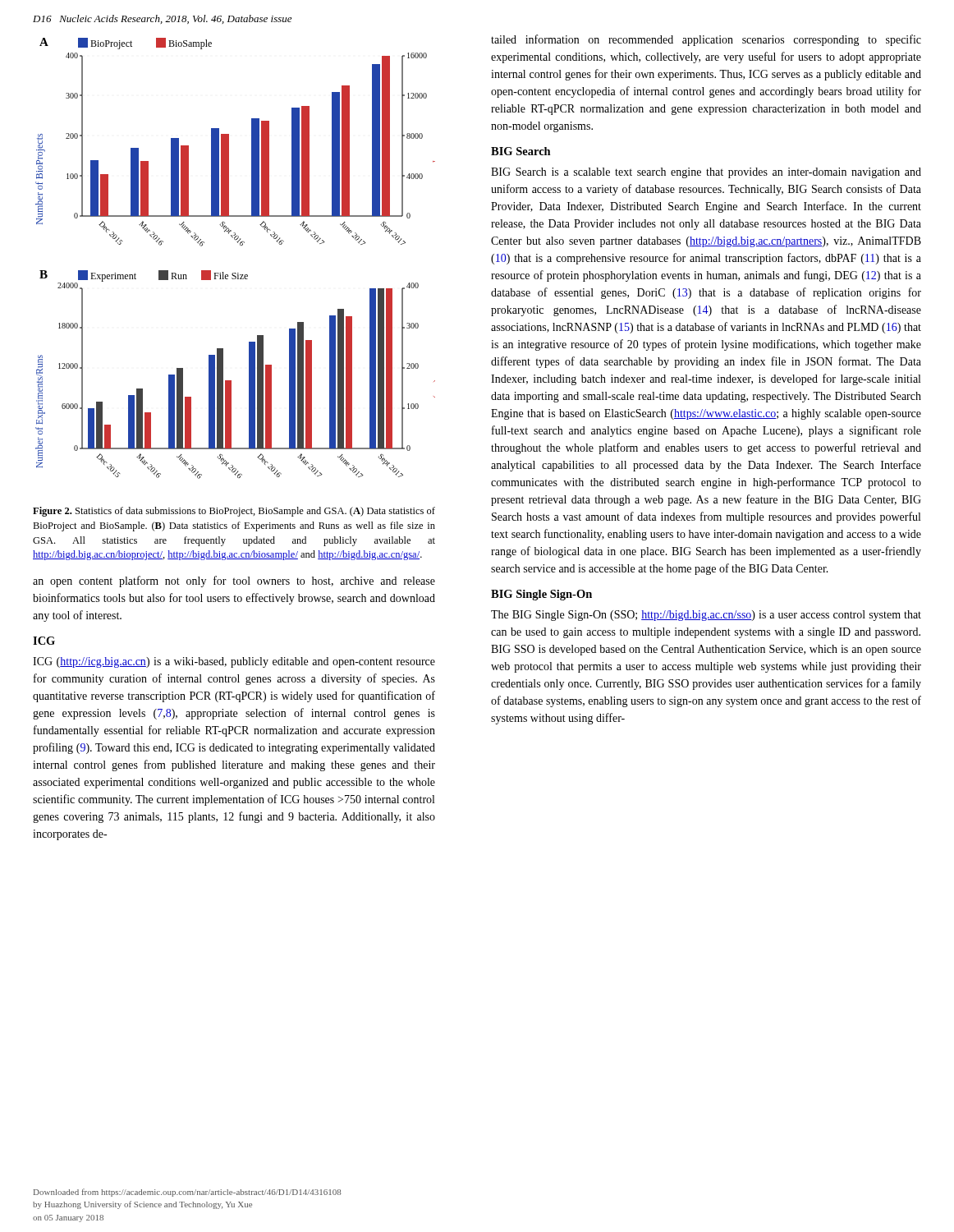
Task: Click on the element starting "an open content platform"
Action: (x=234, y=598)
